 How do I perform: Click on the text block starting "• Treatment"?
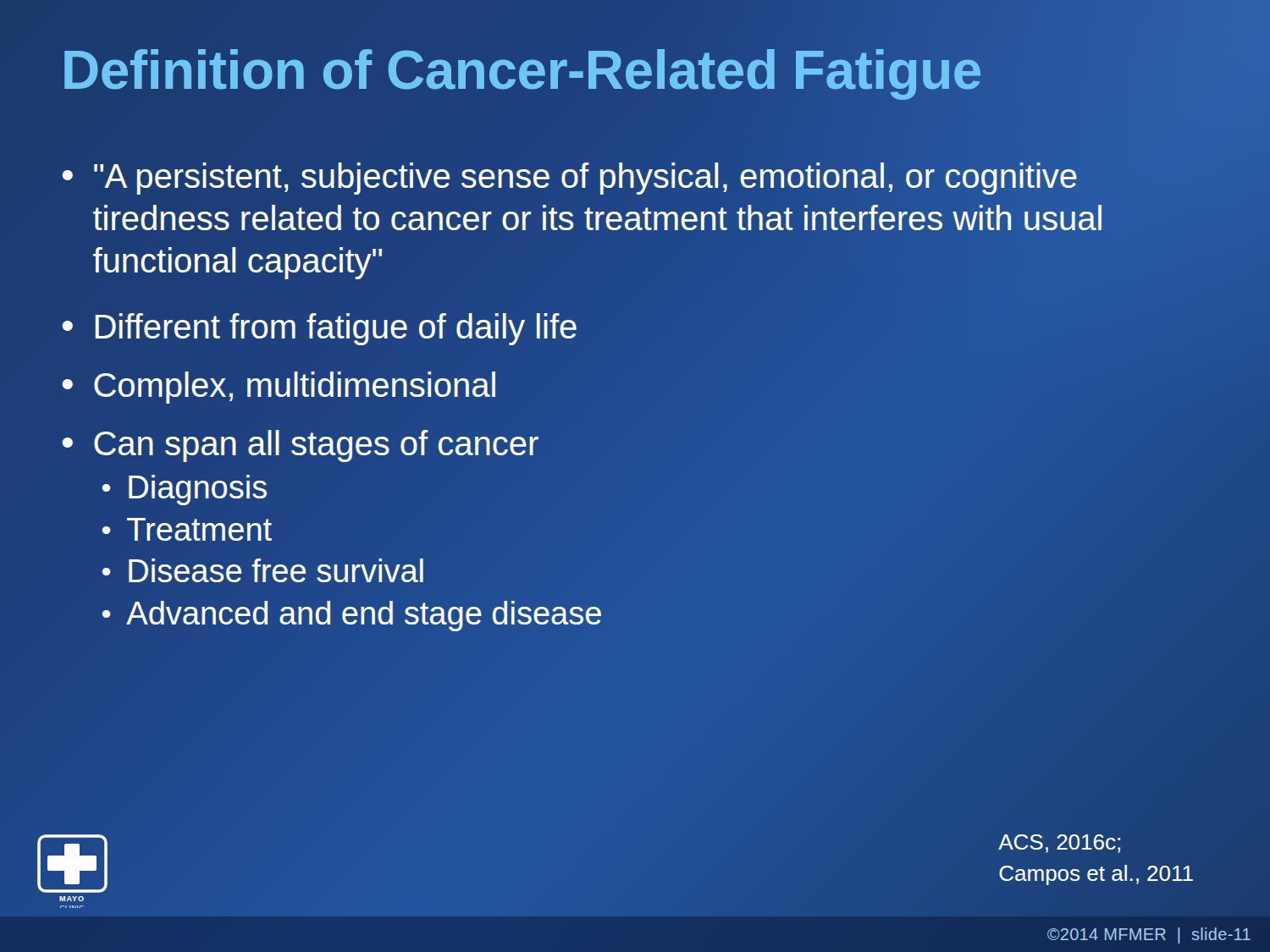point(186,530)
